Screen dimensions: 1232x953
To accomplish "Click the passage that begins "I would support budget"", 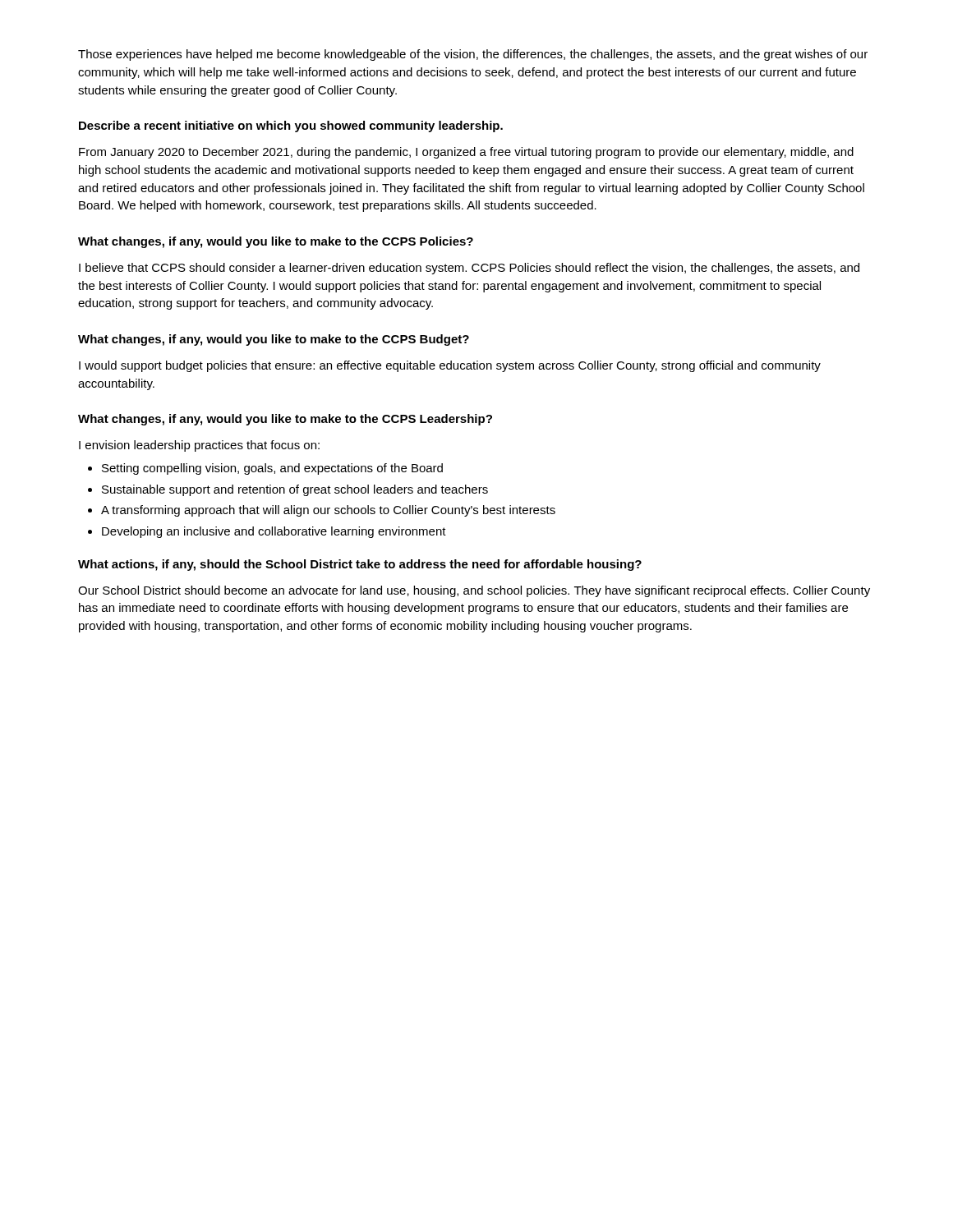I will pos(449,374).
